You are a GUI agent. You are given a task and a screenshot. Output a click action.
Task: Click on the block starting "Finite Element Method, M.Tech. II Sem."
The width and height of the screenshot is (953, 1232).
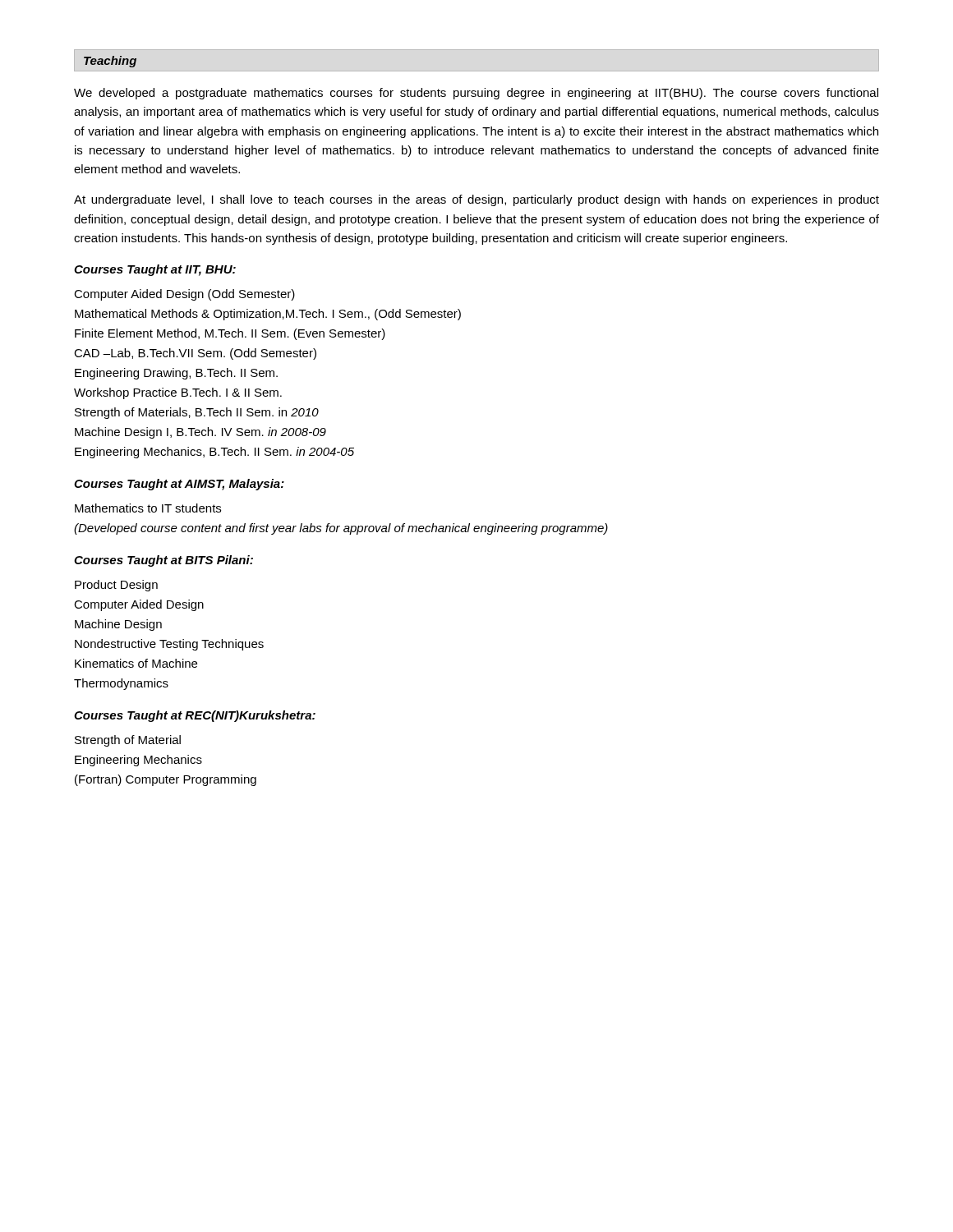[x=230, y=333]
